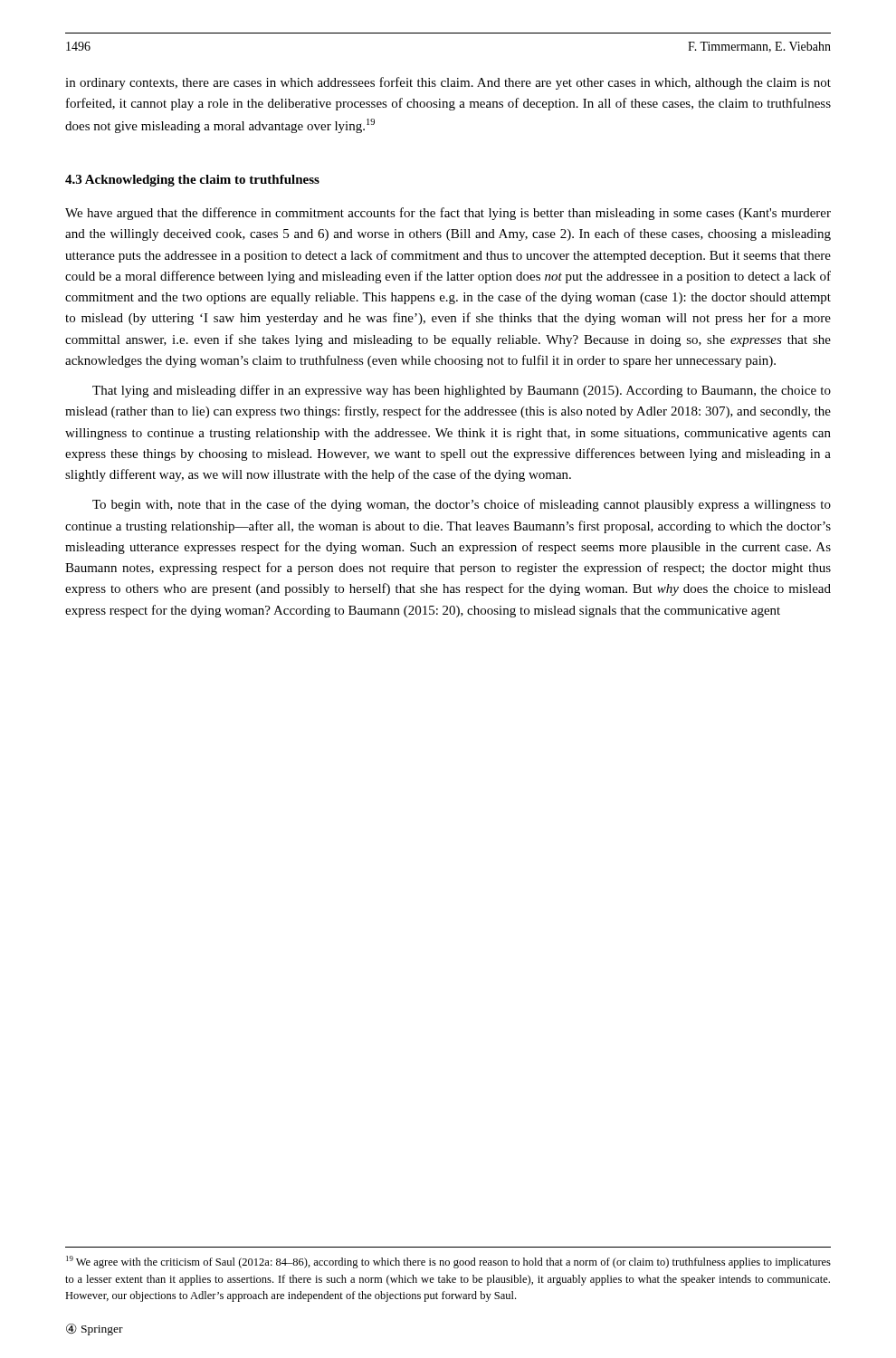
Task: Navigate to the element starting "in ordinary contexts, there"
Action: pos(448,104)
